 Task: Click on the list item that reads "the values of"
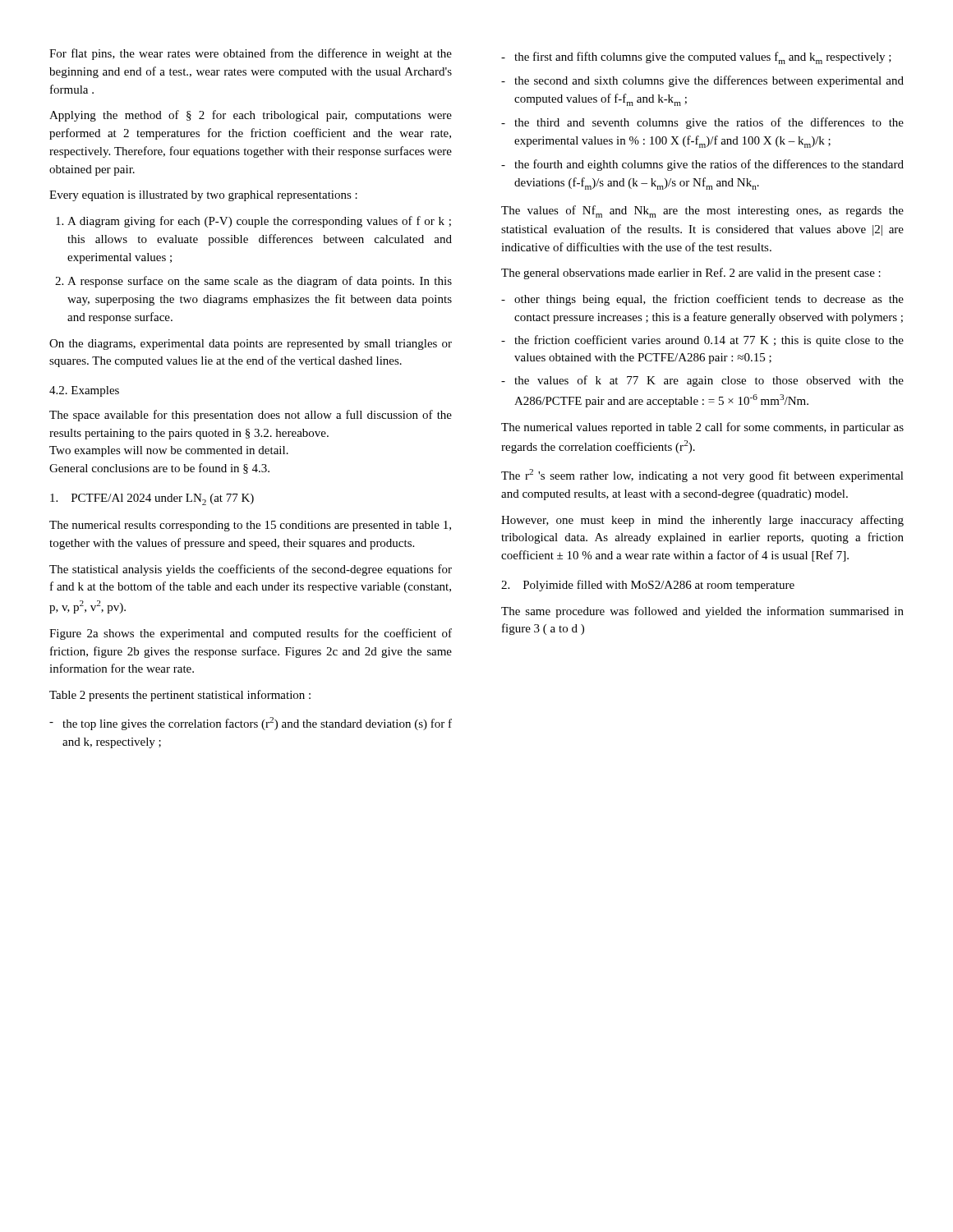pos(709,390)
